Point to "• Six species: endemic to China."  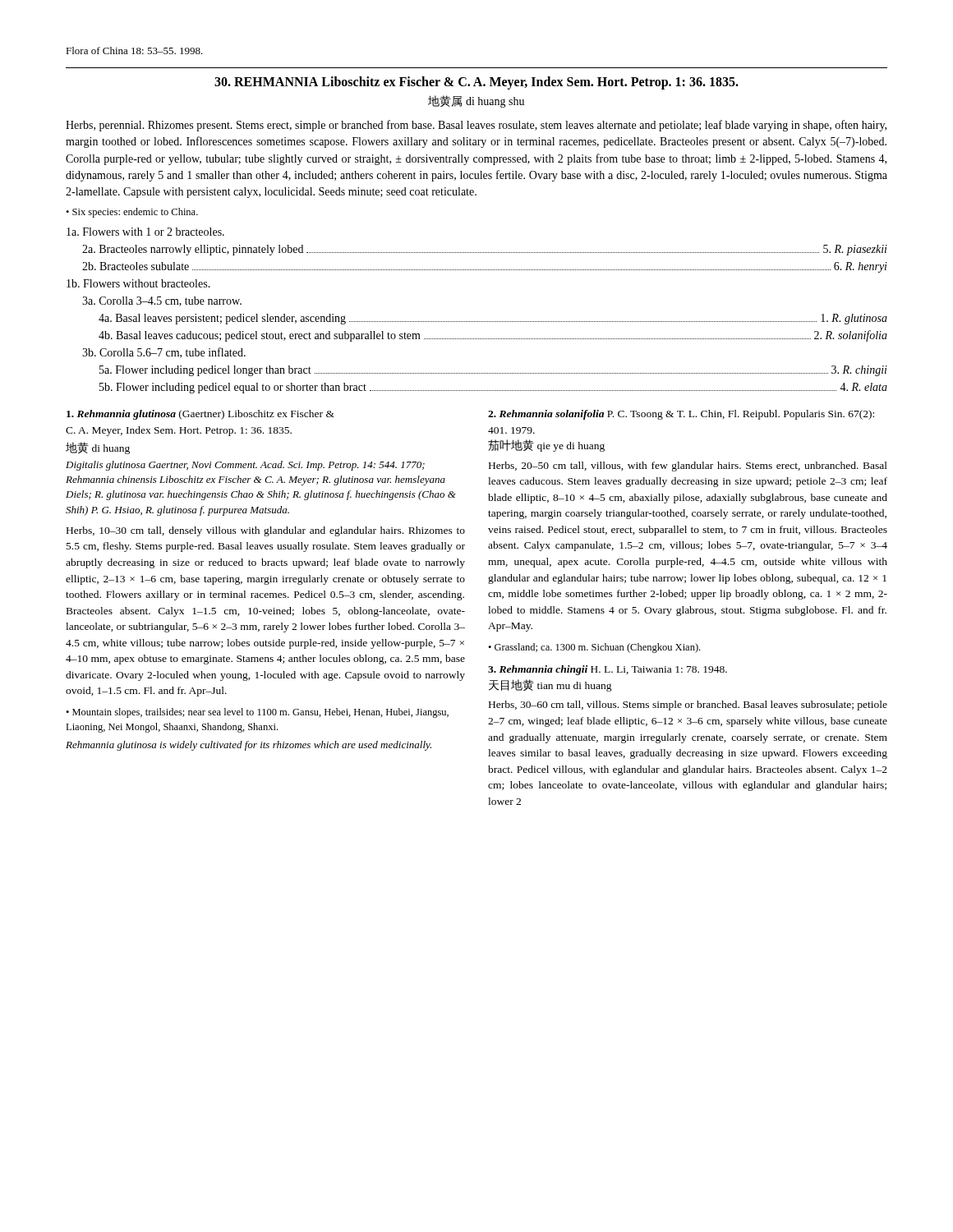click(132, 212)
